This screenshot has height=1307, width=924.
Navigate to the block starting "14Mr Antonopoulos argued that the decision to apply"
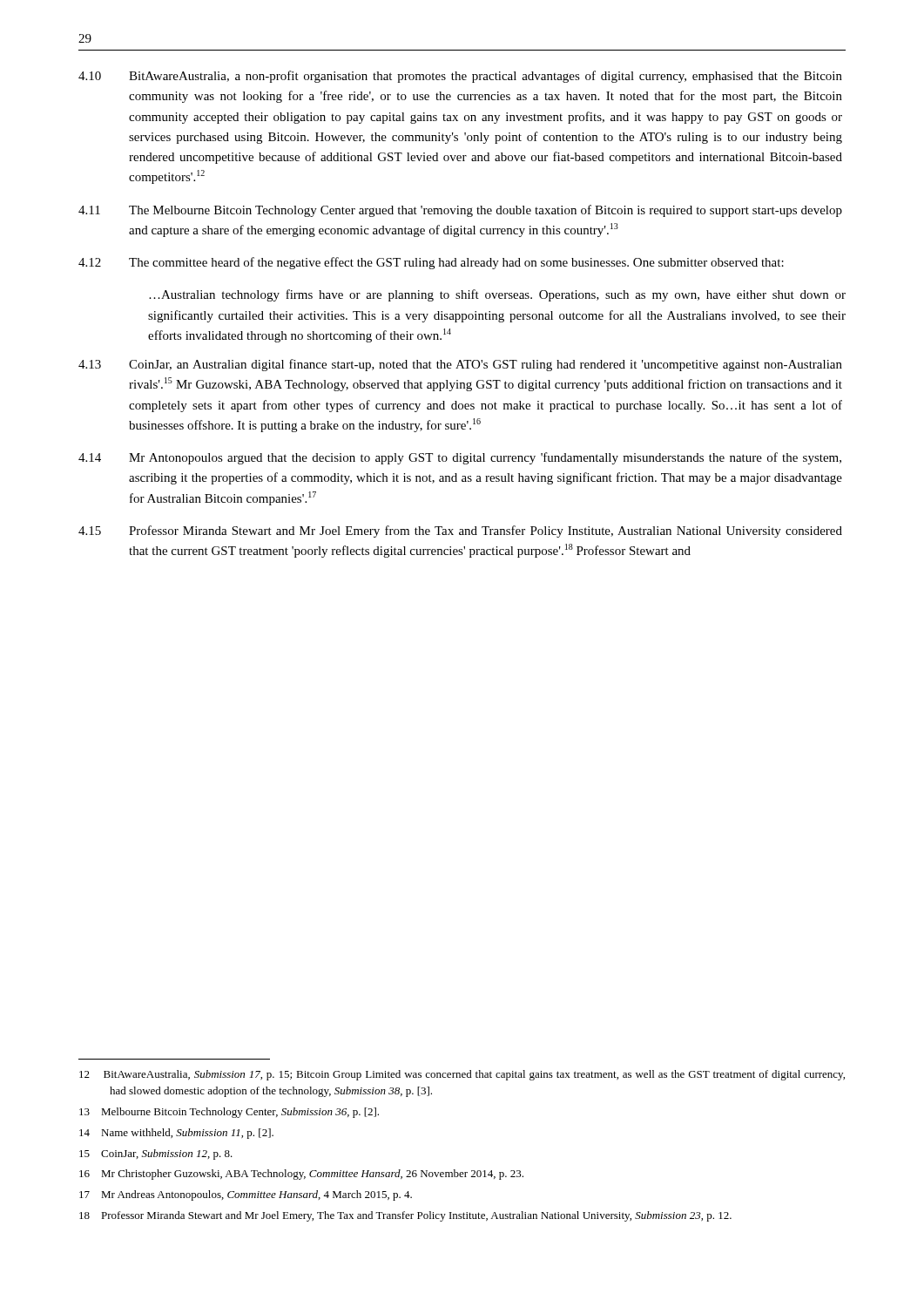click(460, 478)
